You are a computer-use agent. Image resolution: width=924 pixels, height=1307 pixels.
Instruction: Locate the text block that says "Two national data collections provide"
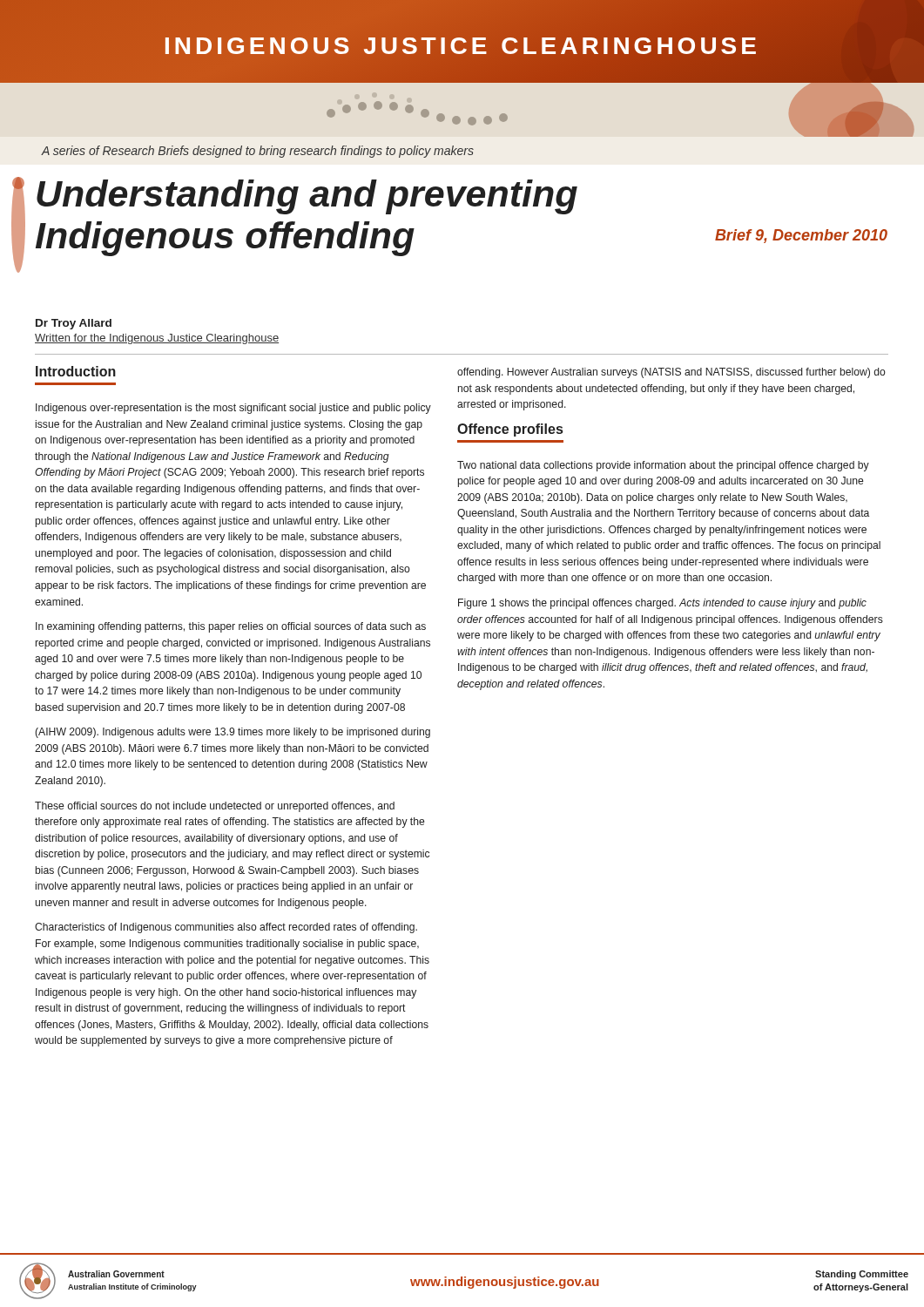click(673, 522)
